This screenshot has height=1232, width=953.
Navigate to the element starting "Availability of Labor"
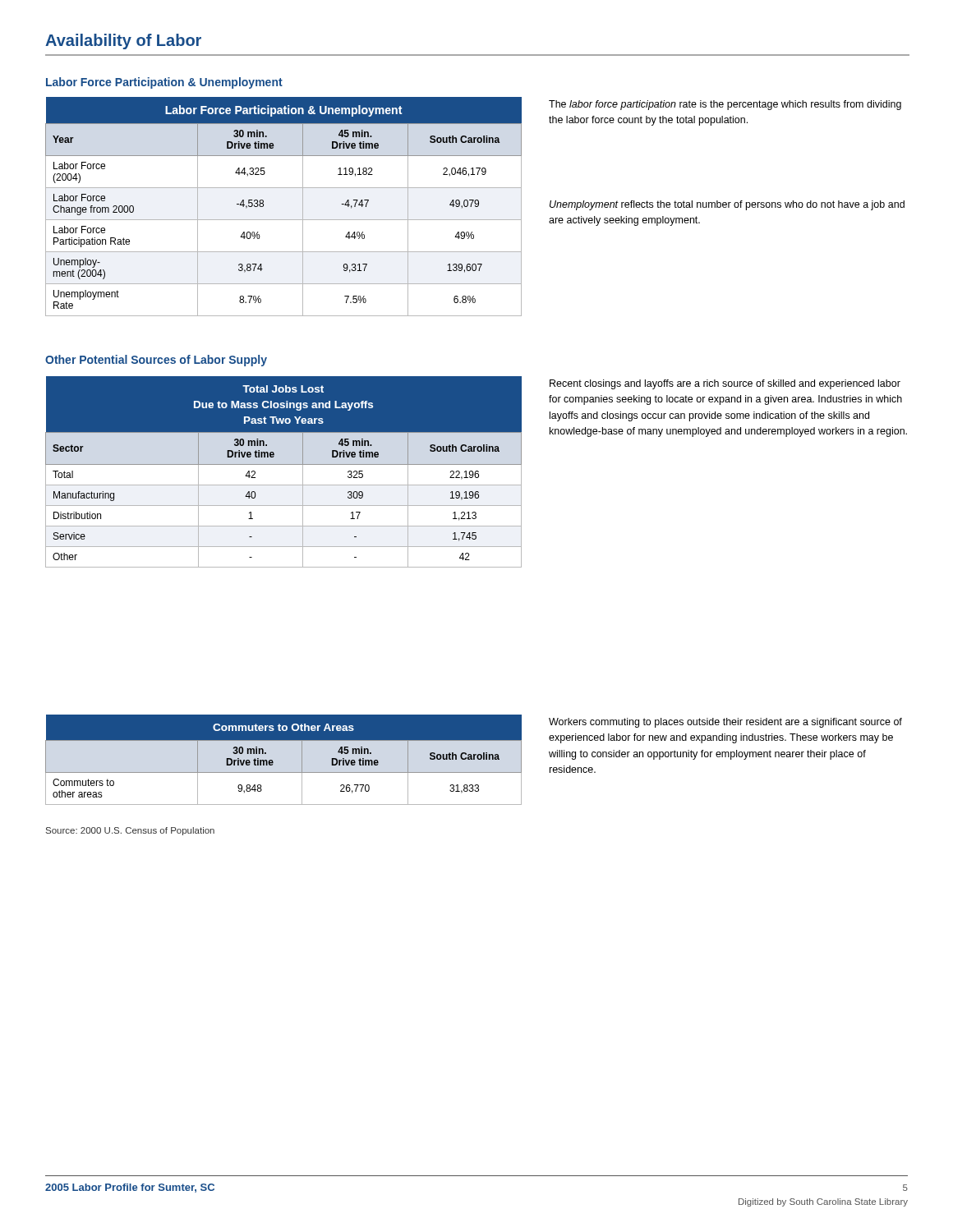click(x=123, y=40)
